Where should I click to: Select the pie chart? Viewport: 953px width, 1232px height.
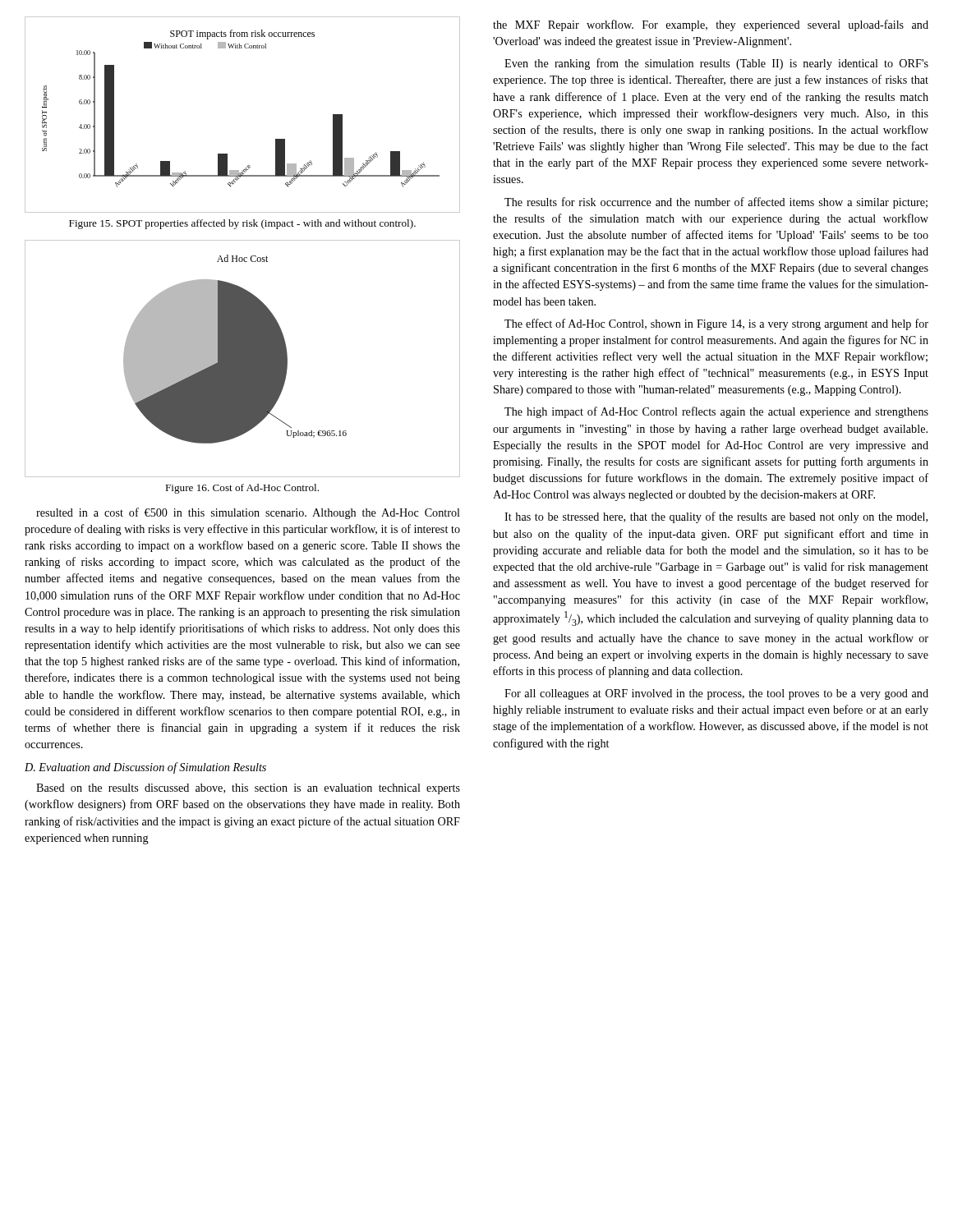[x=242, y=359]
